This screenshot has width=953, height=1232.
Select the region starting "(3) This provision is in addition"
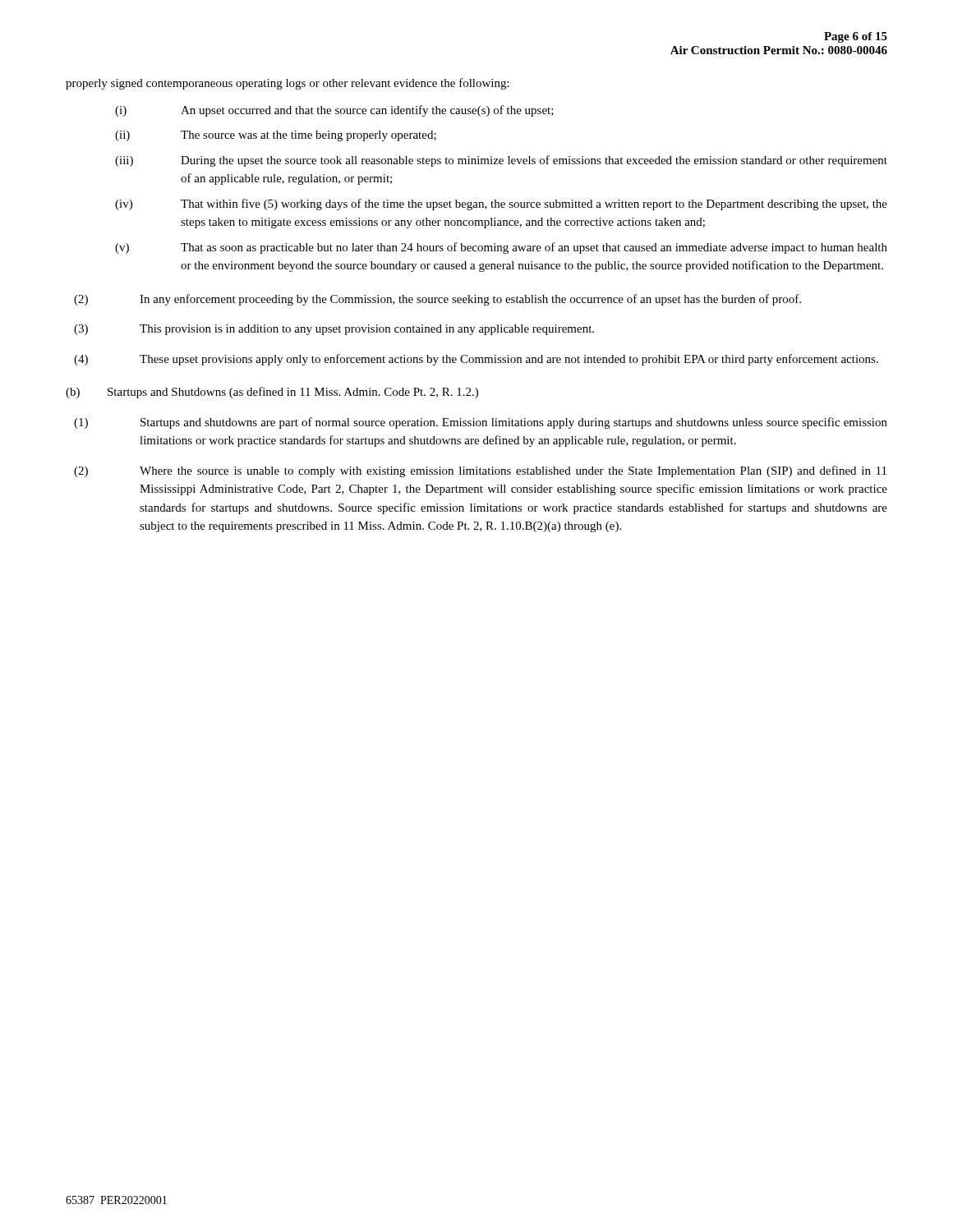coord(476,329)
